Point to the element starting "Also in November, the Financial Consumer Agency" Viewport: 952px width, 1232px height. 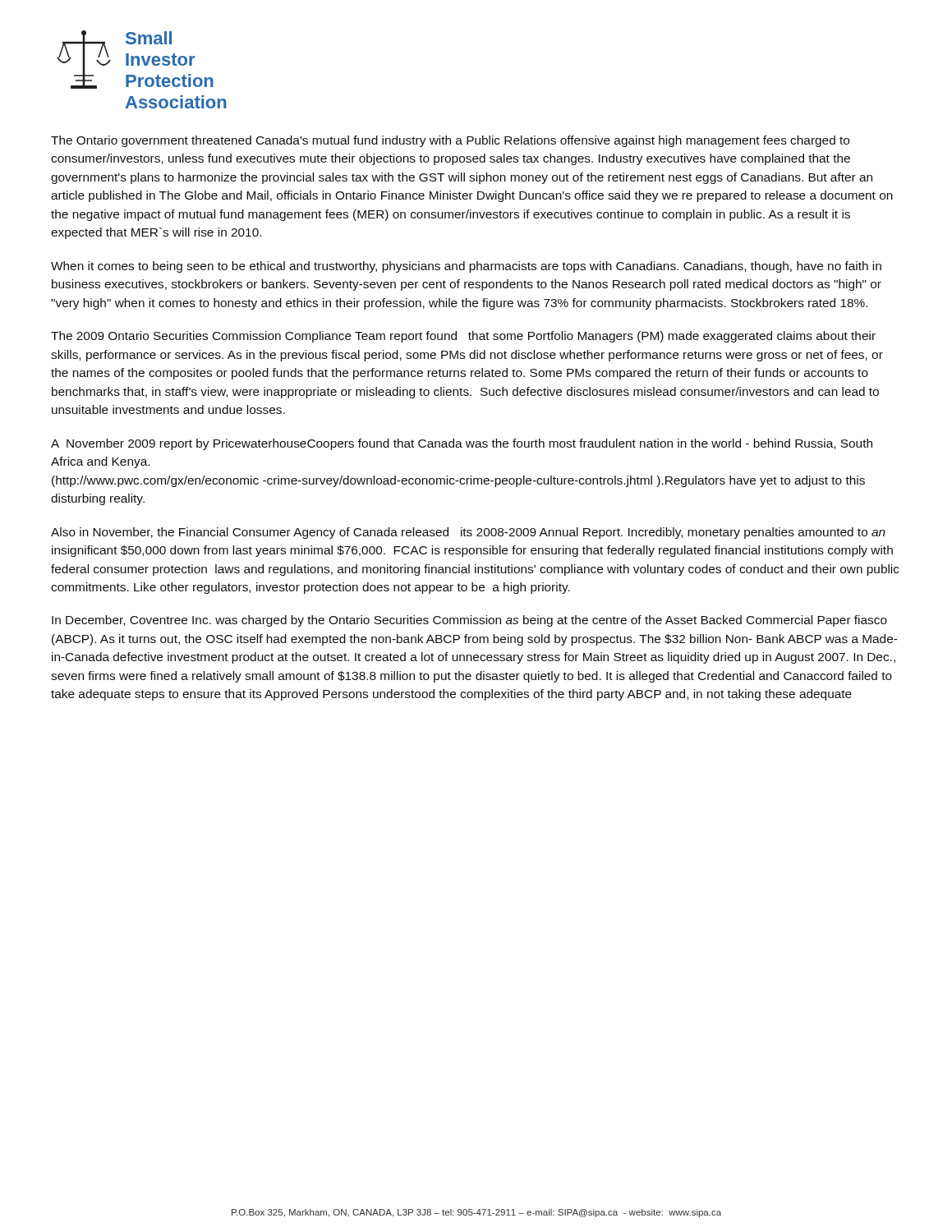pyautogui.click(x=475, y=559)
